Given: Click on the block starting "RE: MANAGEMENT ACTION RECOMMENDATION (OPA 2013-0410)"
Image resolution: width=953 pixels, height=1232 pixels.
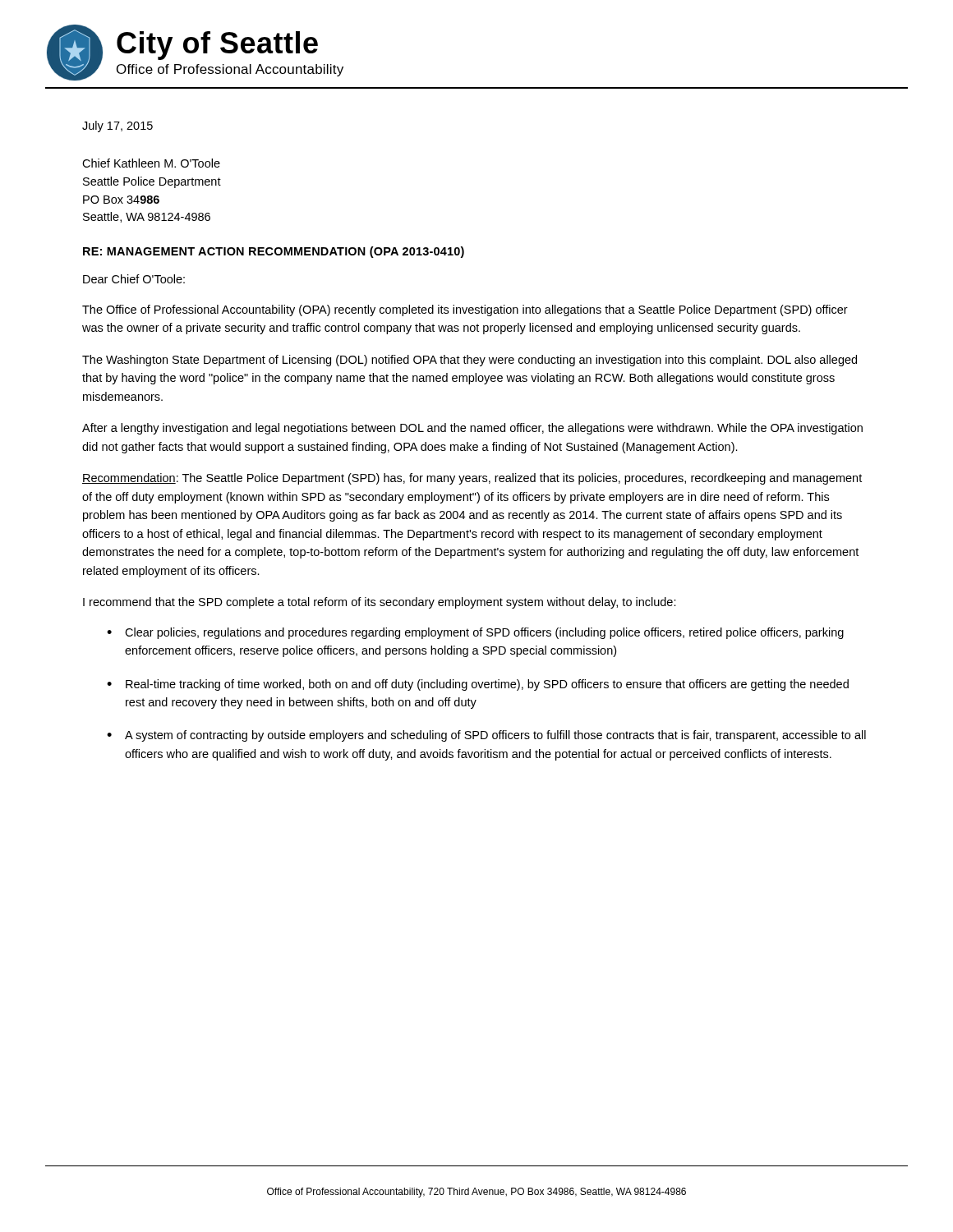Looking at the screenshot, I should coord(273,251).
